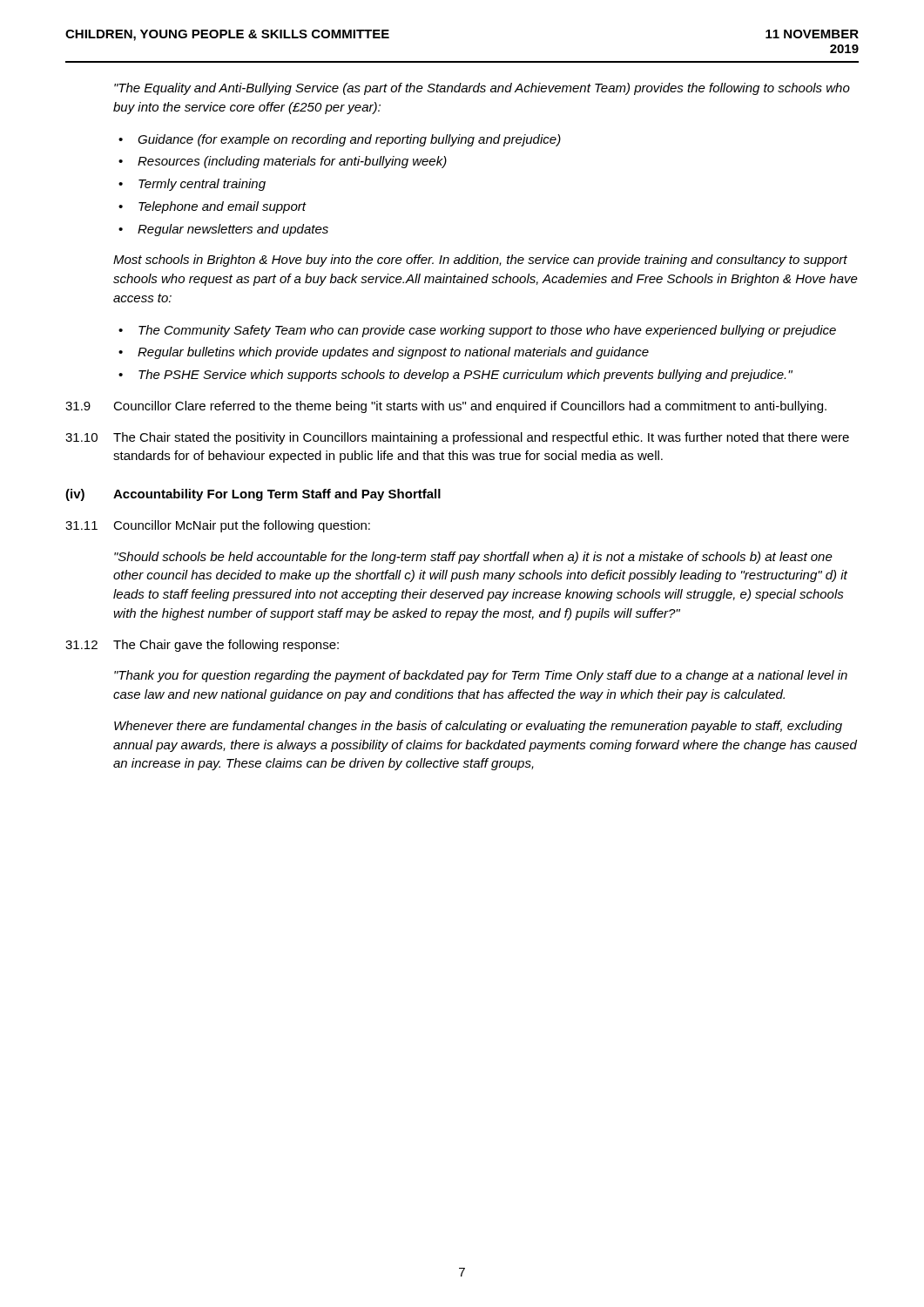Locate the region starting "Whenever there are"
Image resolution: width=924 pixels, height=1307 pixels.
pyautogui.click(x=485, y=744)
